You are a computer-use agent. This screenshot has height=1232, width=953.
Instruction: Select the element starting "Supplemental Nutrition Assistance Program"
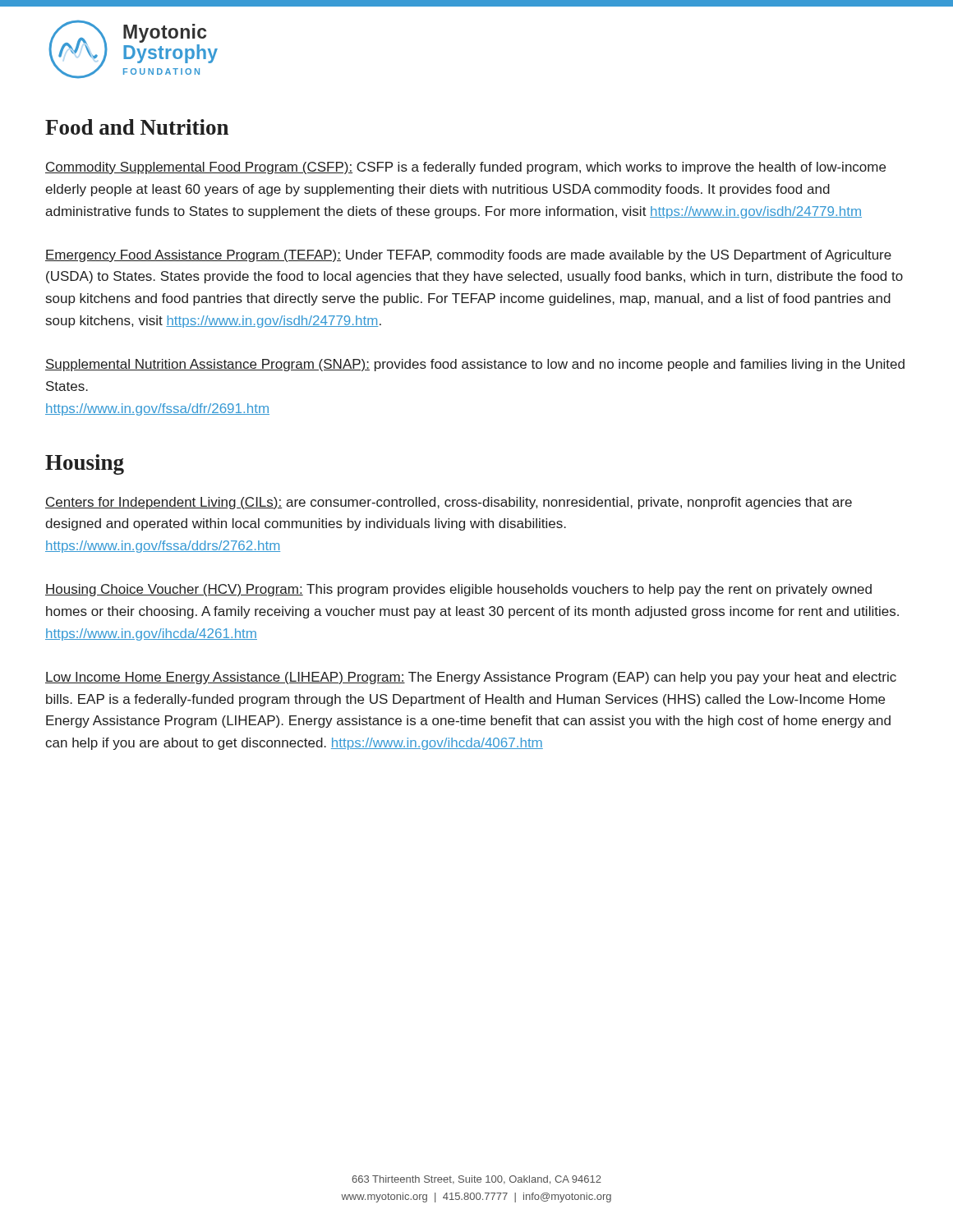click(475, 365)
